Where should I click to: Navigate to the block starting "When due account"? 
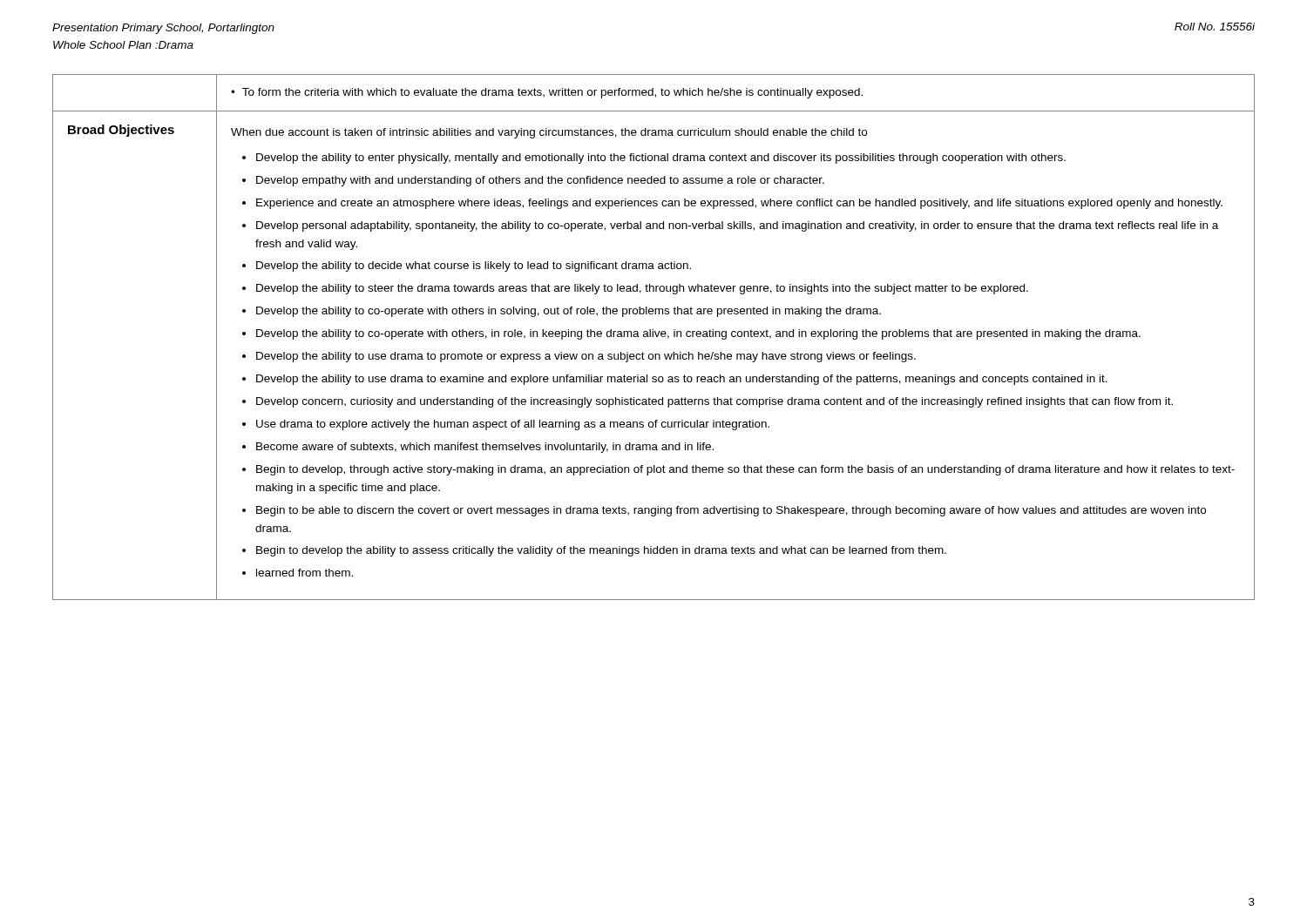pos(549,132)
